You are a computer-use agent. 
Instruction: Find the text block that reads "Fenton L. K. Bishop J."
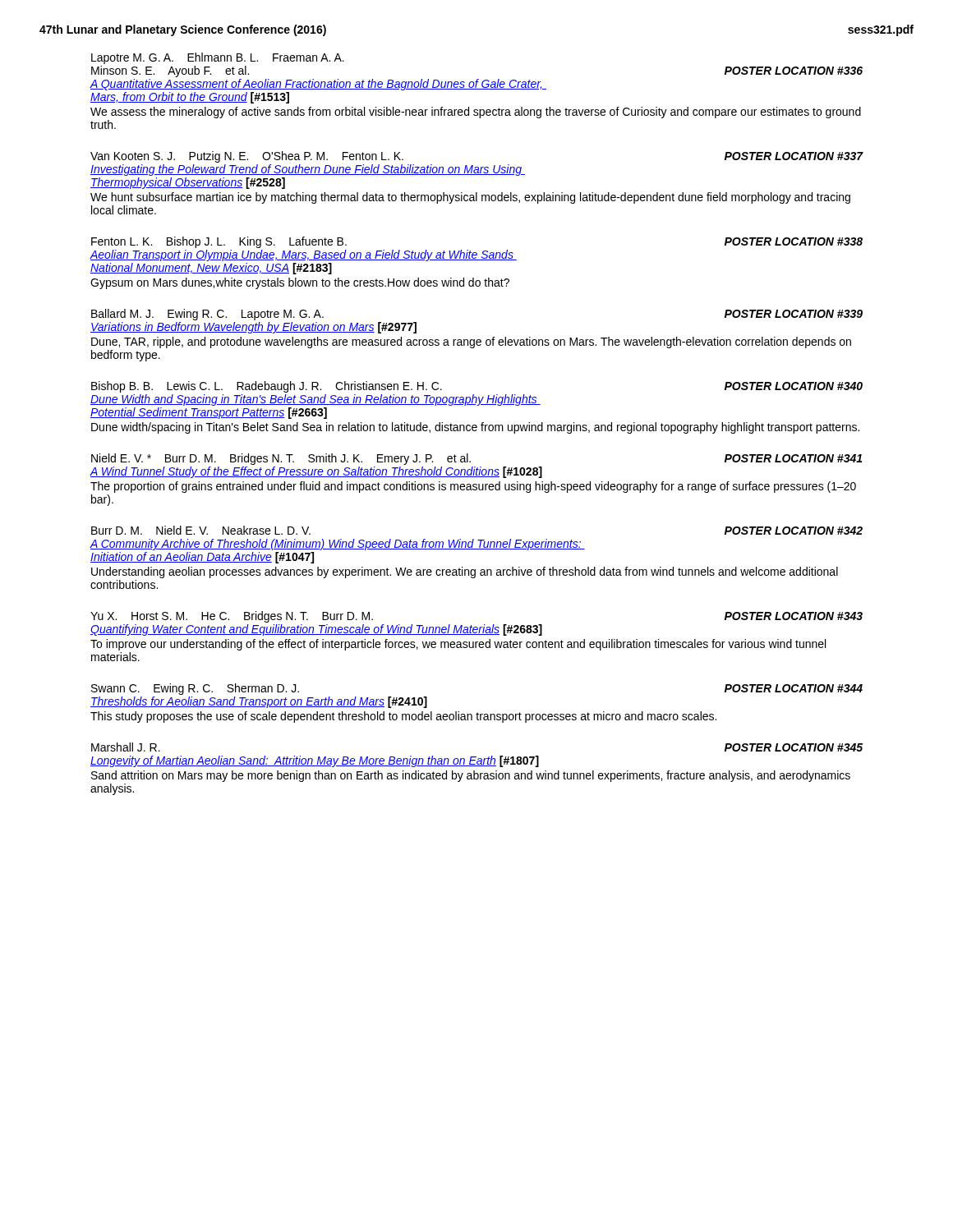tap(476, 262)
